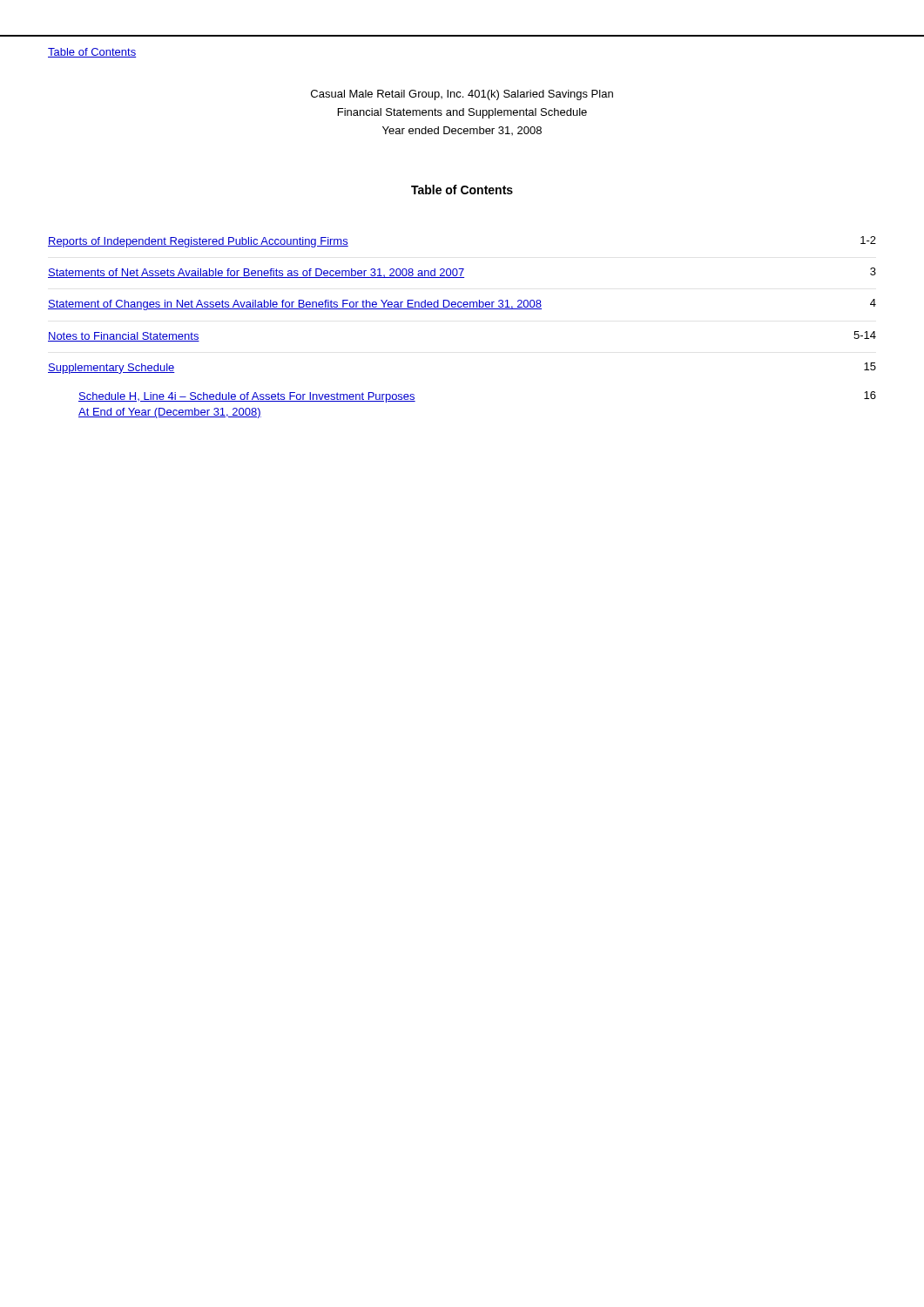Point to the region starting "Reports of Independent Registered Public Accounting Firms 1-2"
The height and width of the screenshot is (1307, 924).
[x=217, y=242]
